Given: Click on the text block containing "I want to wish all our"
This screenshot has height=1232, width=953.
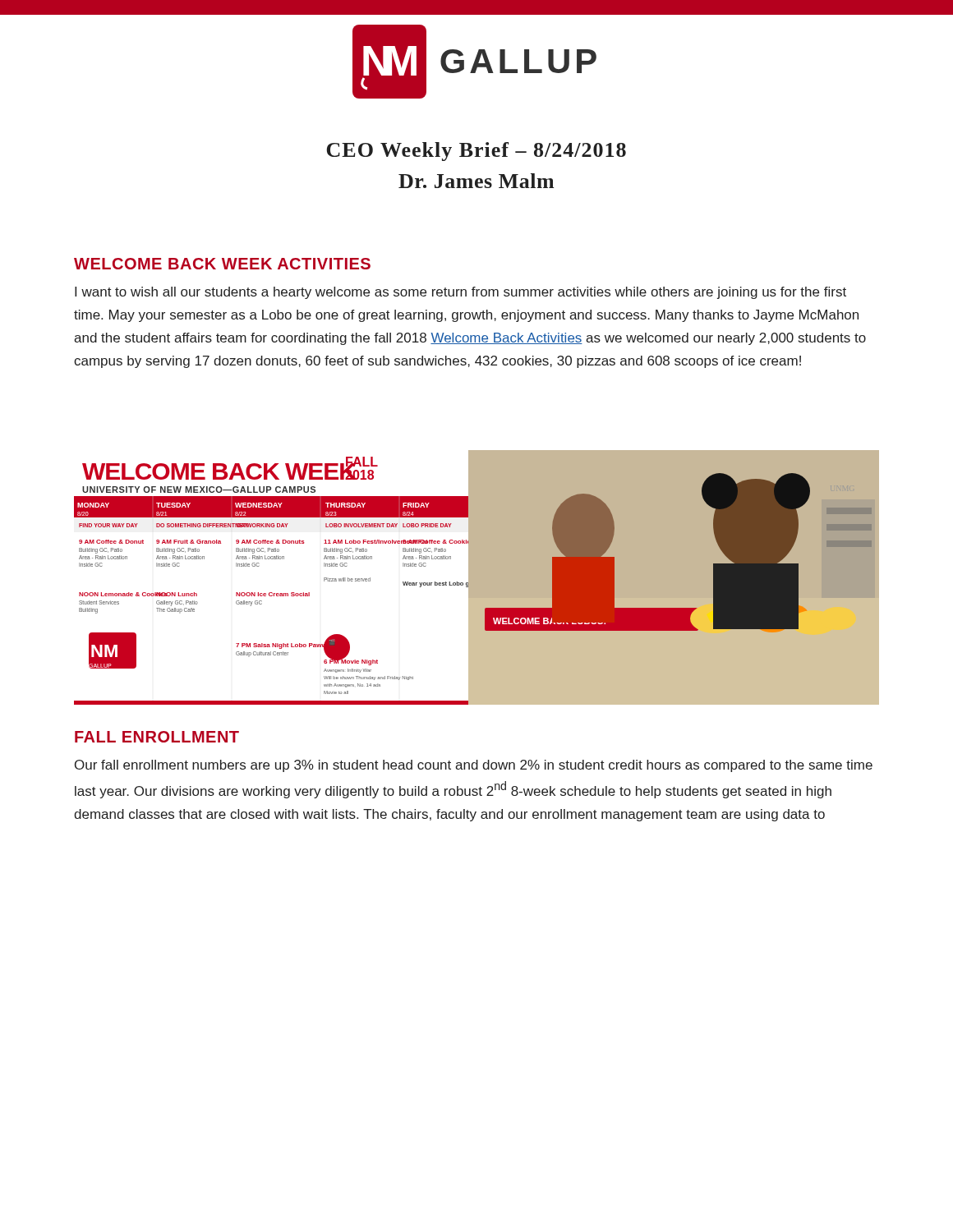Looking at the screenshot, I should click(470, 327).
